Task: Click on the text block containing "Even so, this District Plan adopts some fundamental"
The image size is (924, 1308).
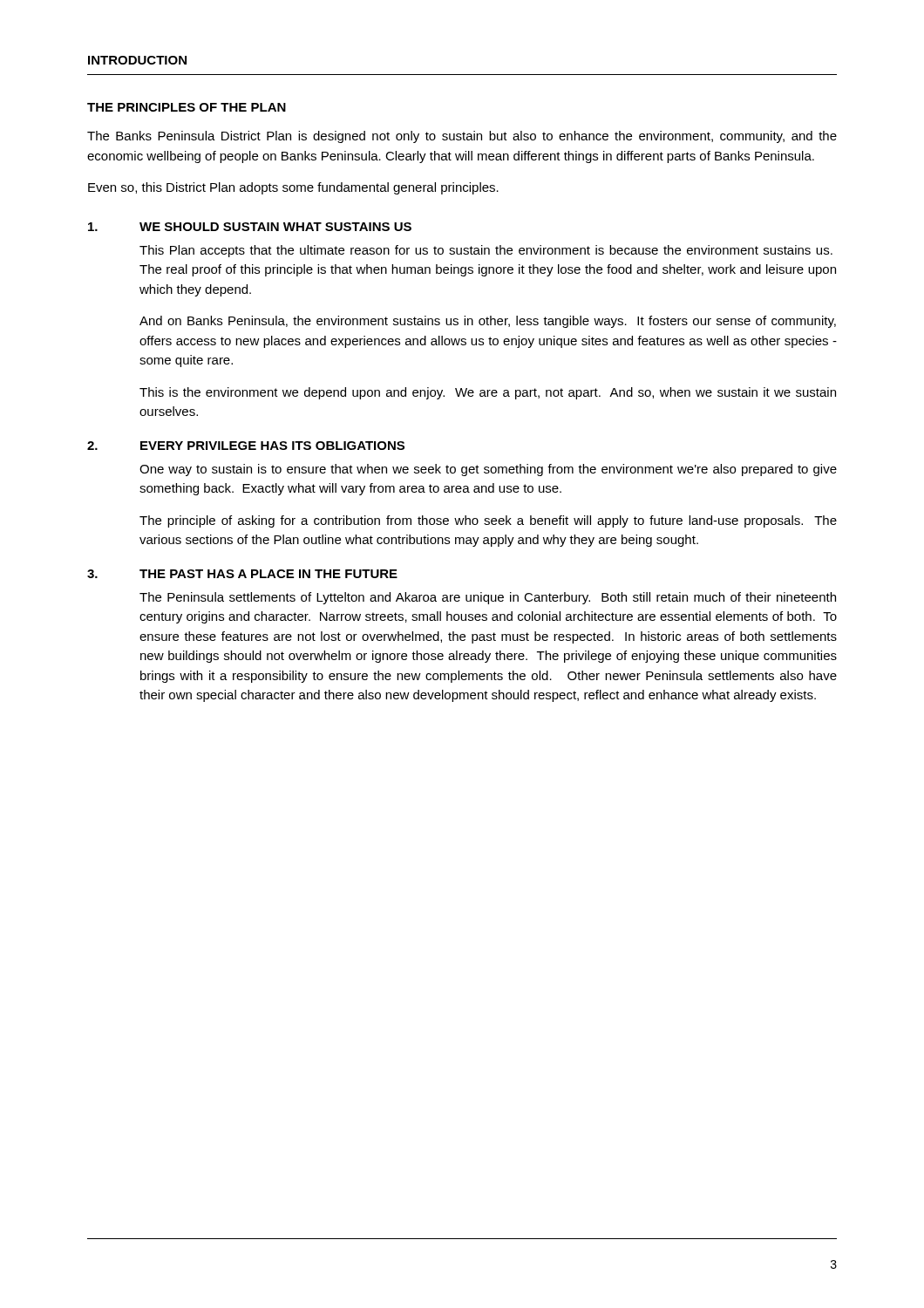Action: (293, 187)
